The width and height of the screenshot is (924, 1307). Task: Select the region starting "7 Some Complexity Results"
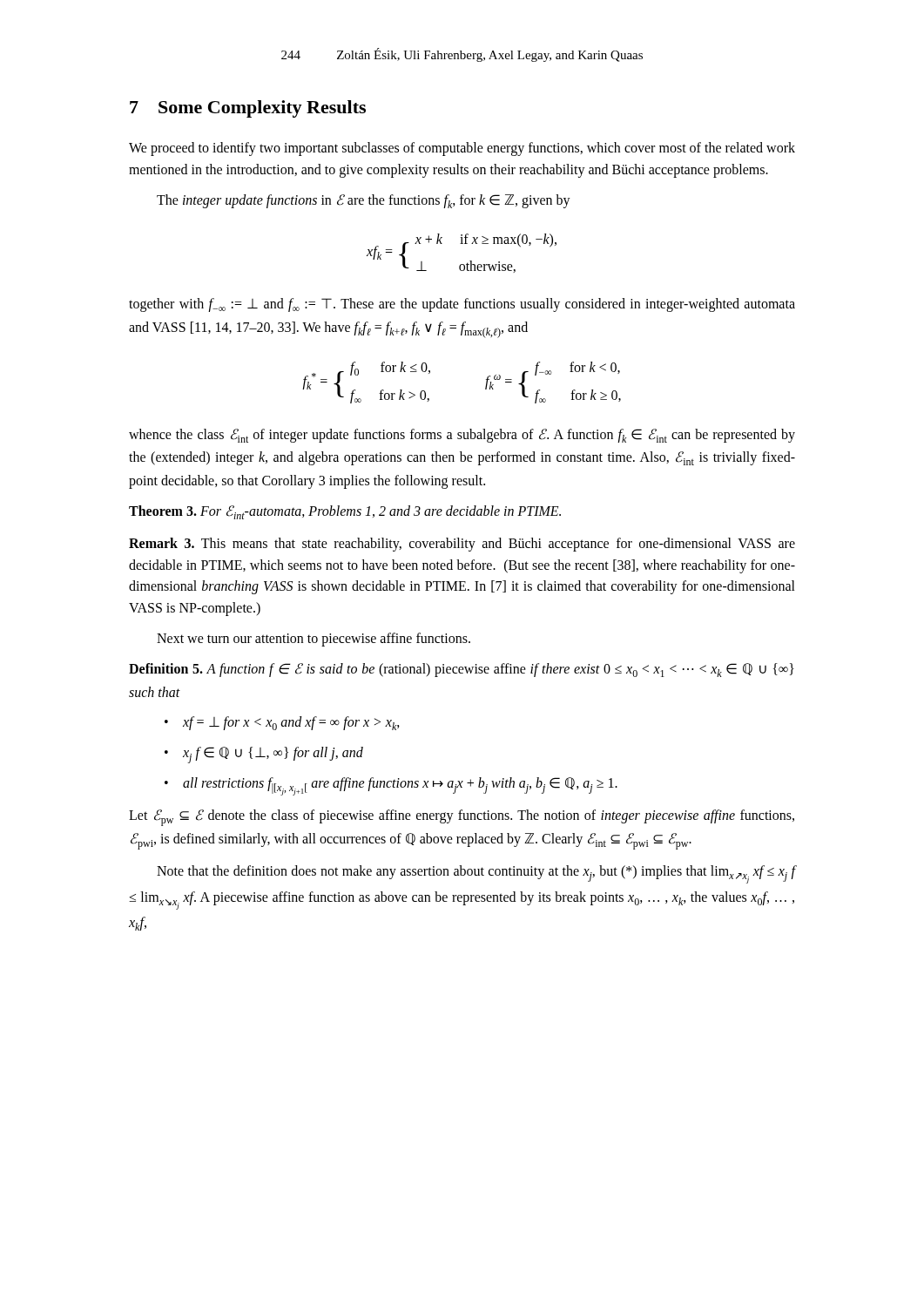pyautogui.click(x=248, y=107)
